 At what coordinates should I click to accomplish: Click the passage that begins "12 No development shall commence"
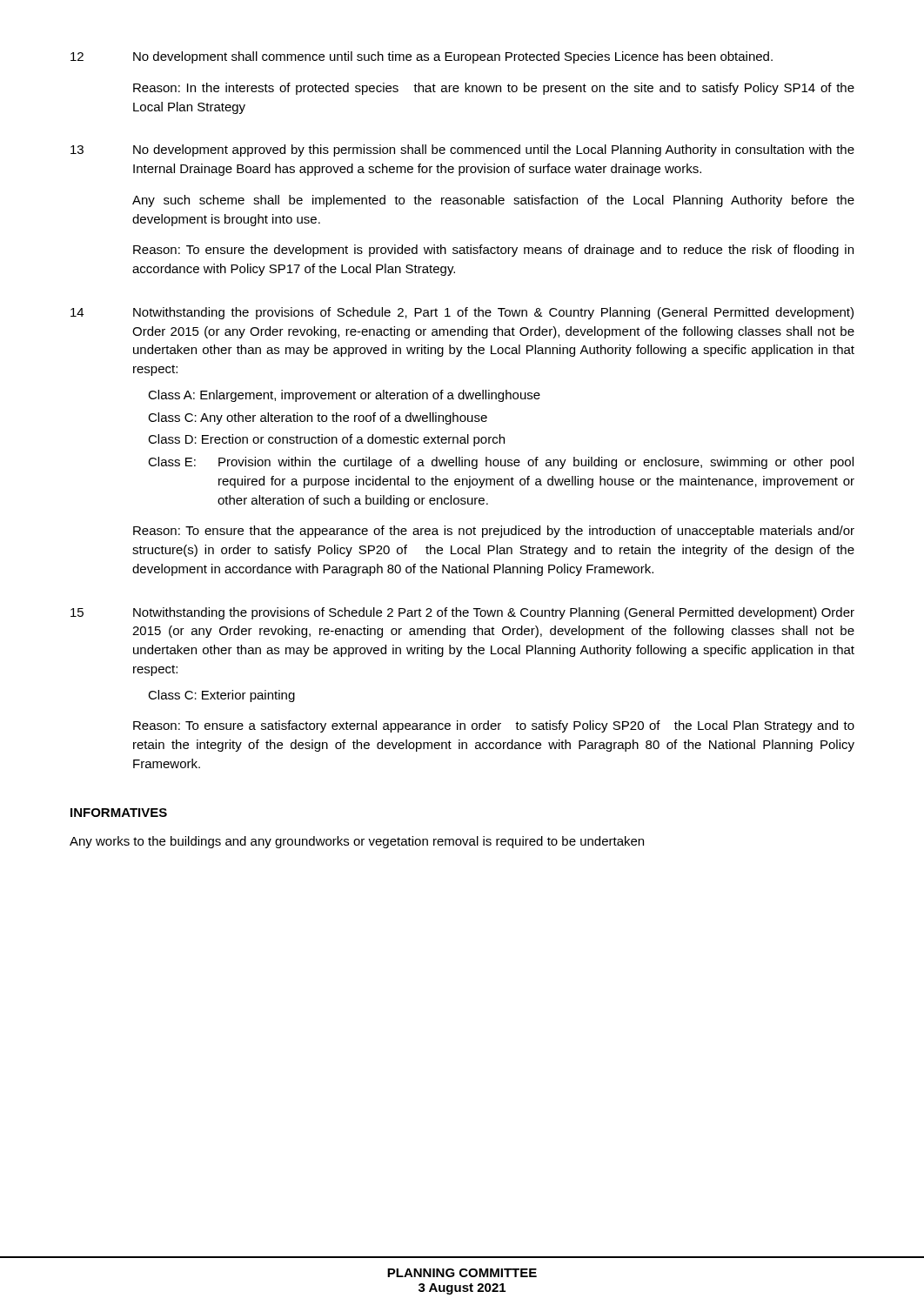[462, 88]
